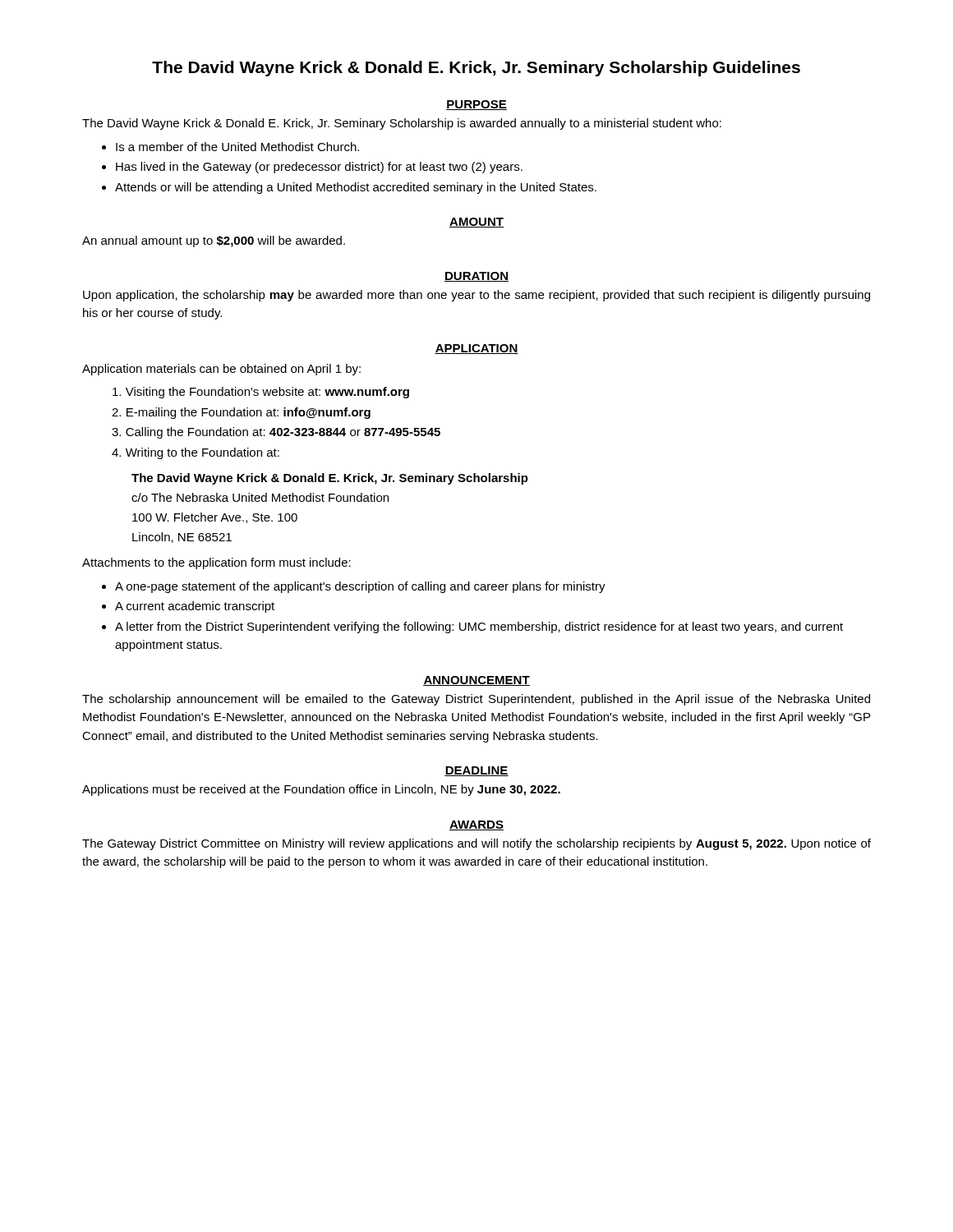Viewport: 953px width, 1232px height.
Task: Locate the block of text that opens with "Application materials can be obtained on April 1"
Action: pos(222,368)
